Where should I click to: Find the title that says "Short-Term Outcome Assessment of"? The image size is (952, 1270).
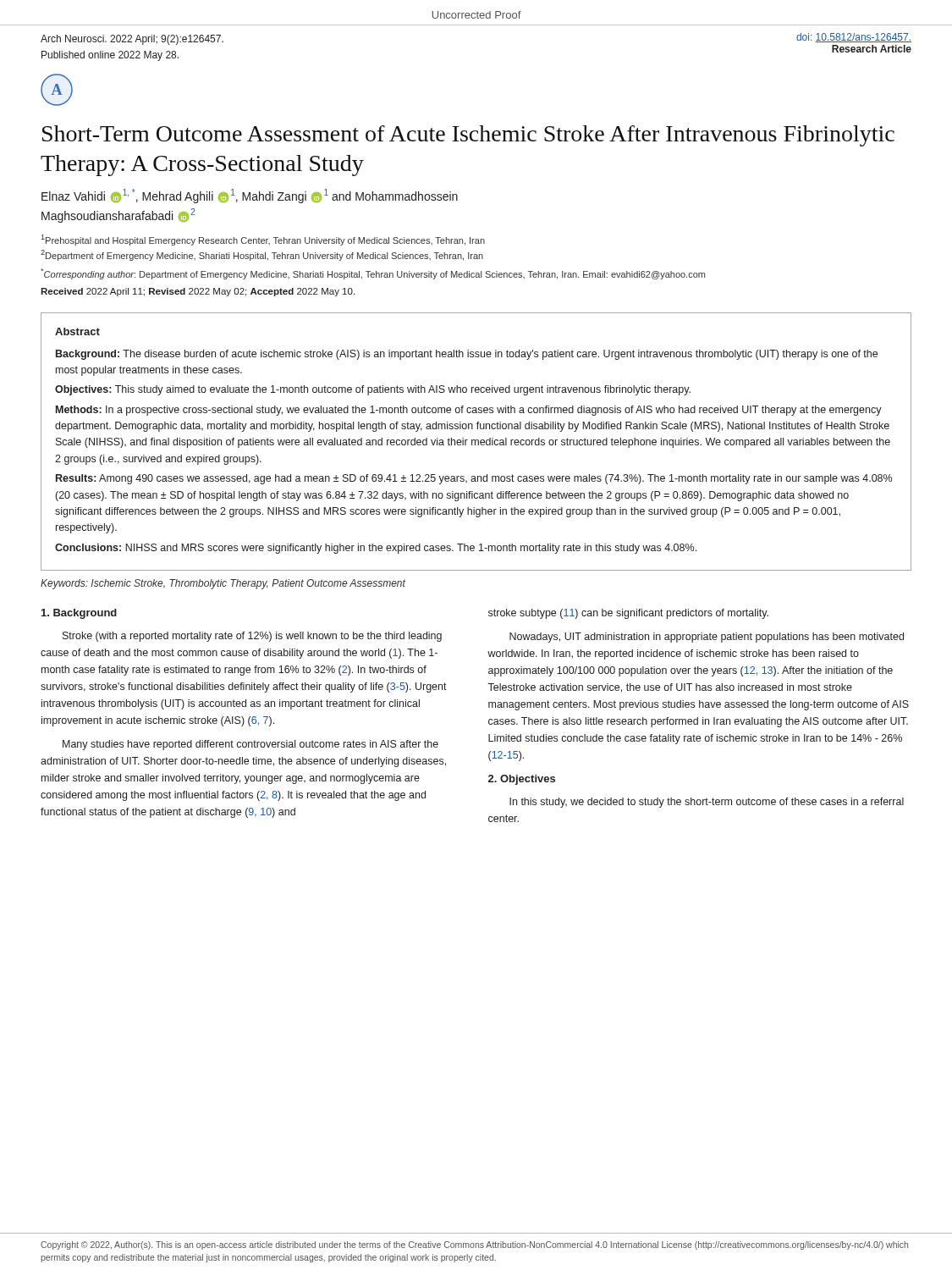(x=468, y=148)
